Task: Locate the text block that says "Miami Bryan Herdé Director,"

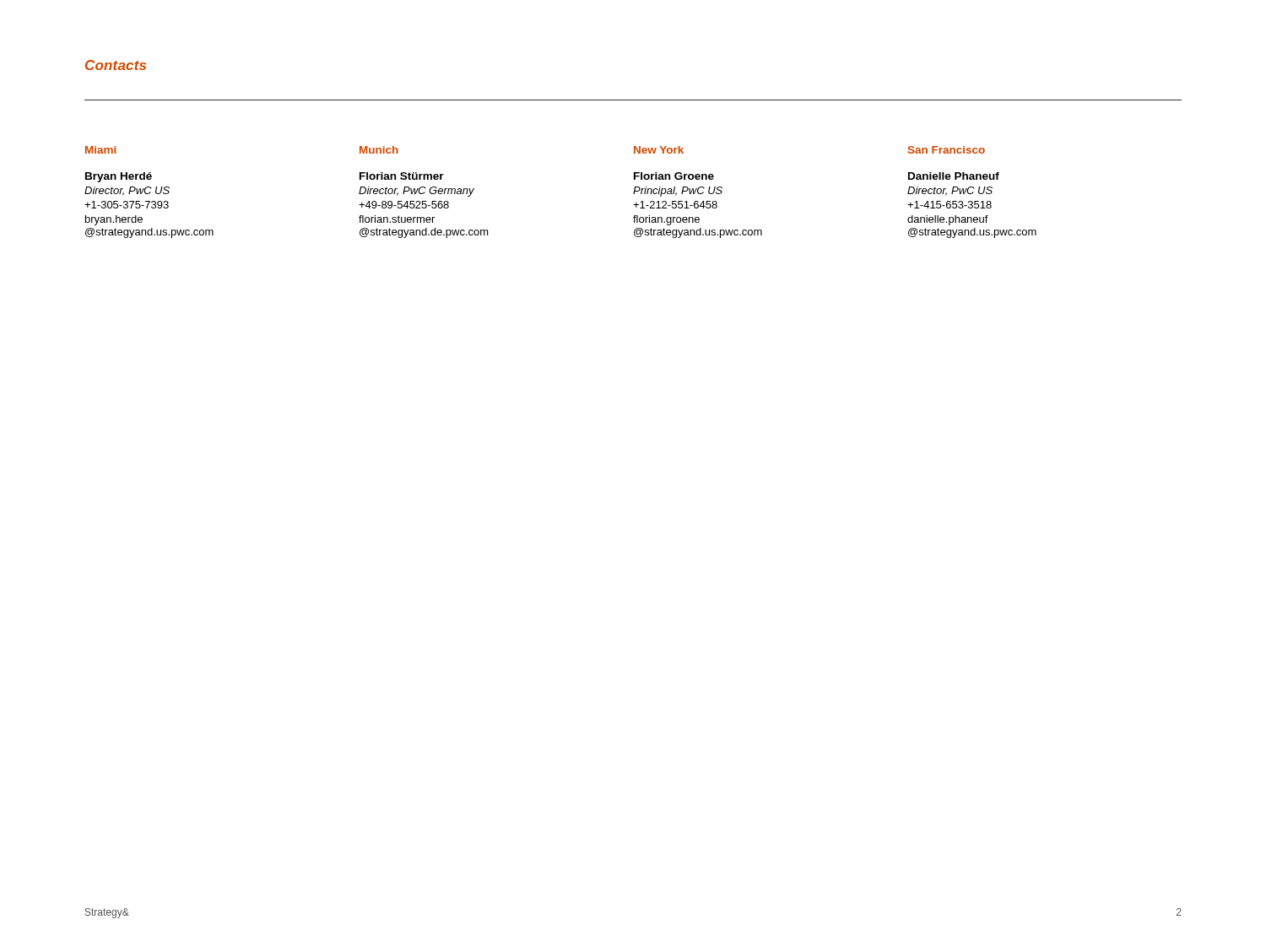Action: (100, 150)
